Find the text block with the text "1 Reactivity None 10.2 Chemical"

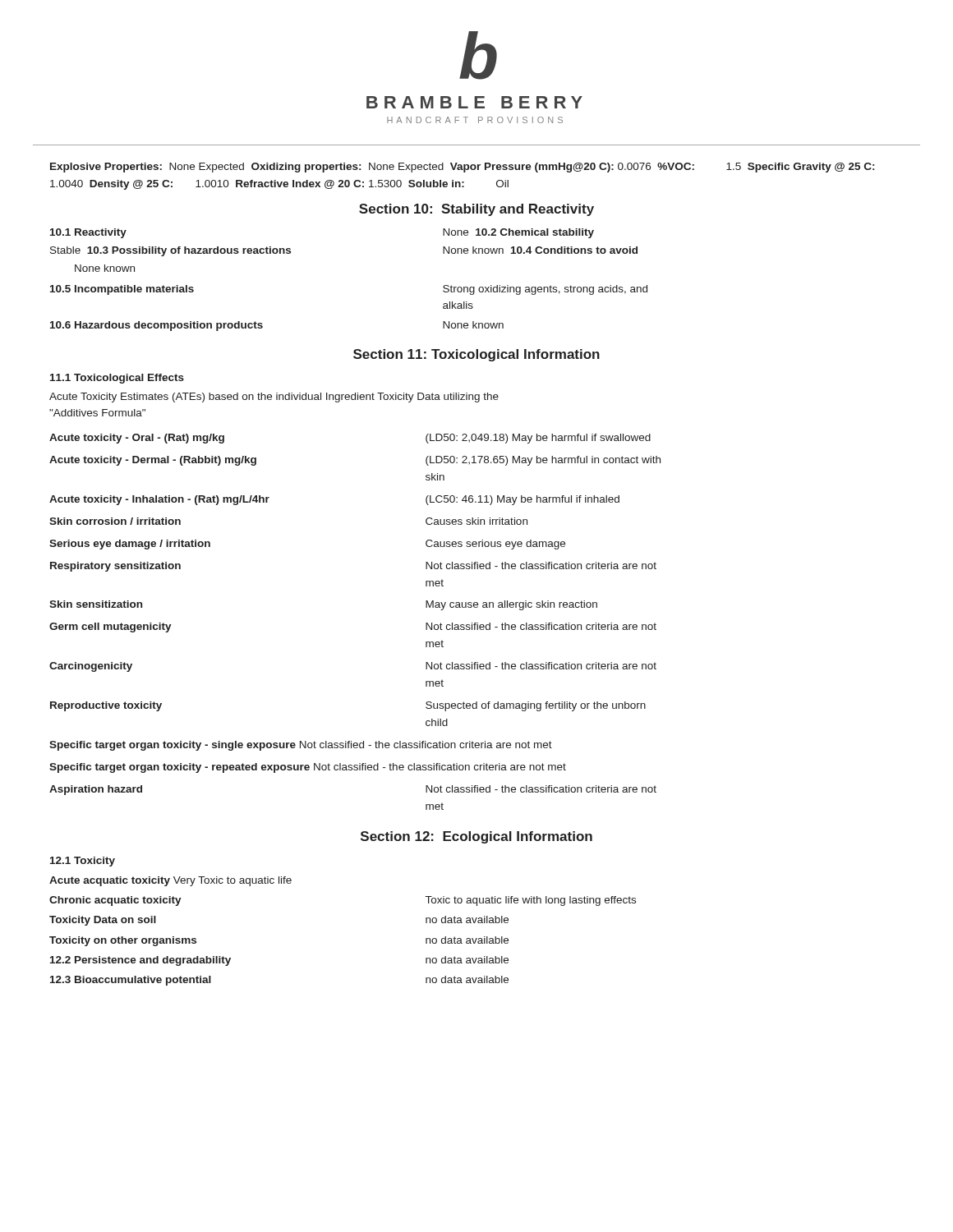click(476, 279)
